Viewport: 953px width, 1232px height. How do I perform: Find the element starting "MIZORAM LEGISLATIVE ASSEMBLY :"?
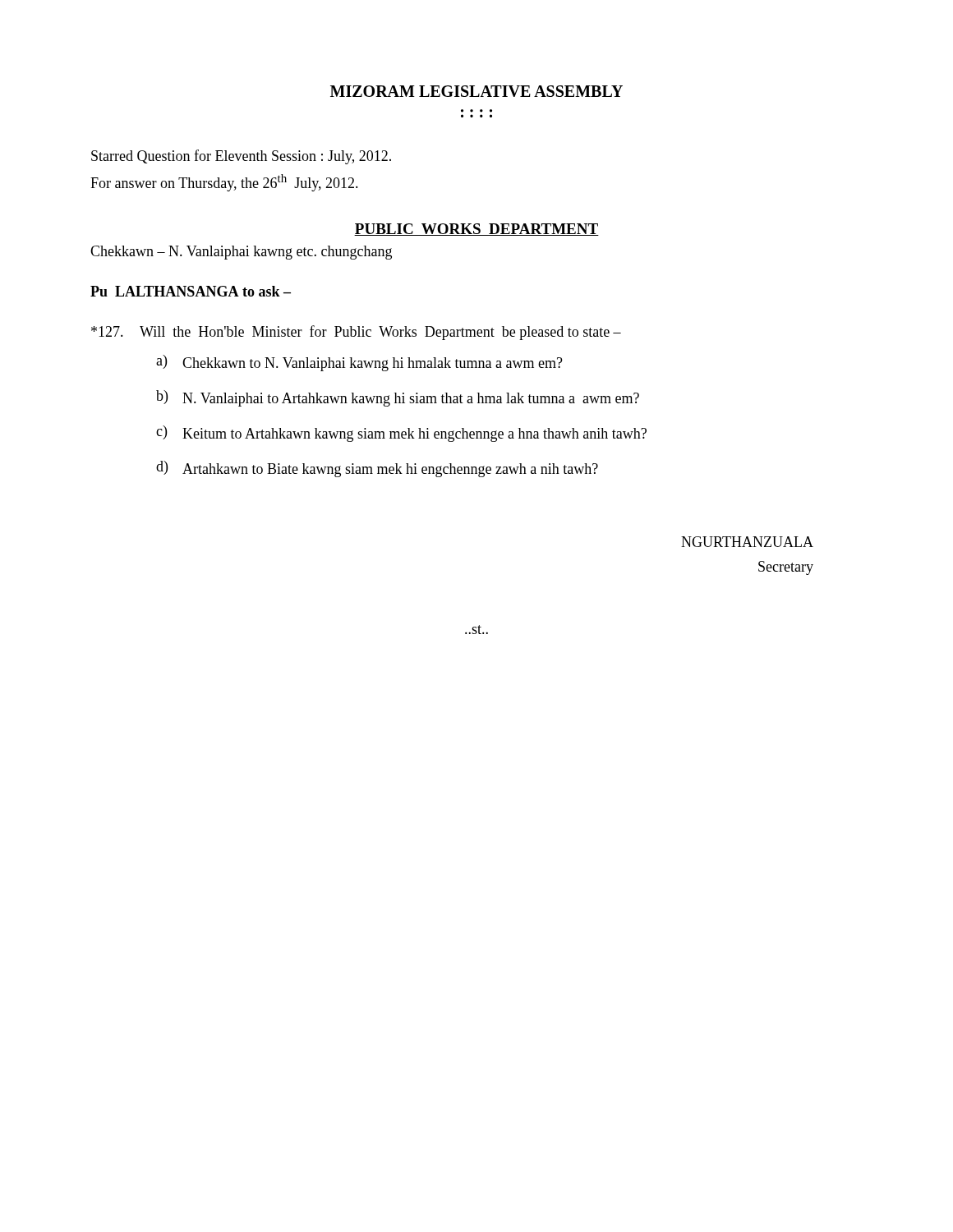(x=476, y=102)
